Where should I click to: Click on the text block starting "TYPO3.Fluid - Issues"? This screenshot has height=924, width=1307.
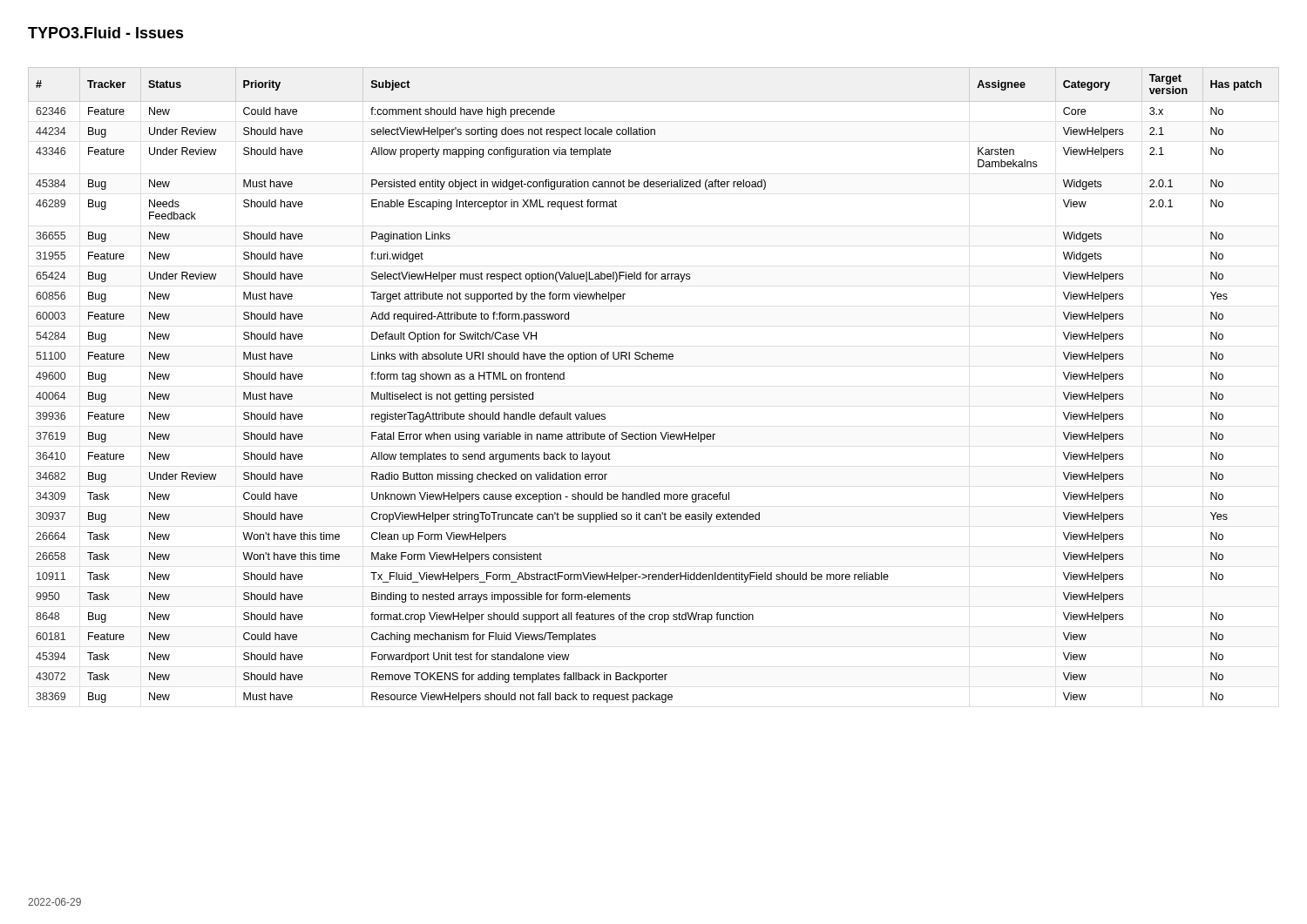(x=106, y=34)
